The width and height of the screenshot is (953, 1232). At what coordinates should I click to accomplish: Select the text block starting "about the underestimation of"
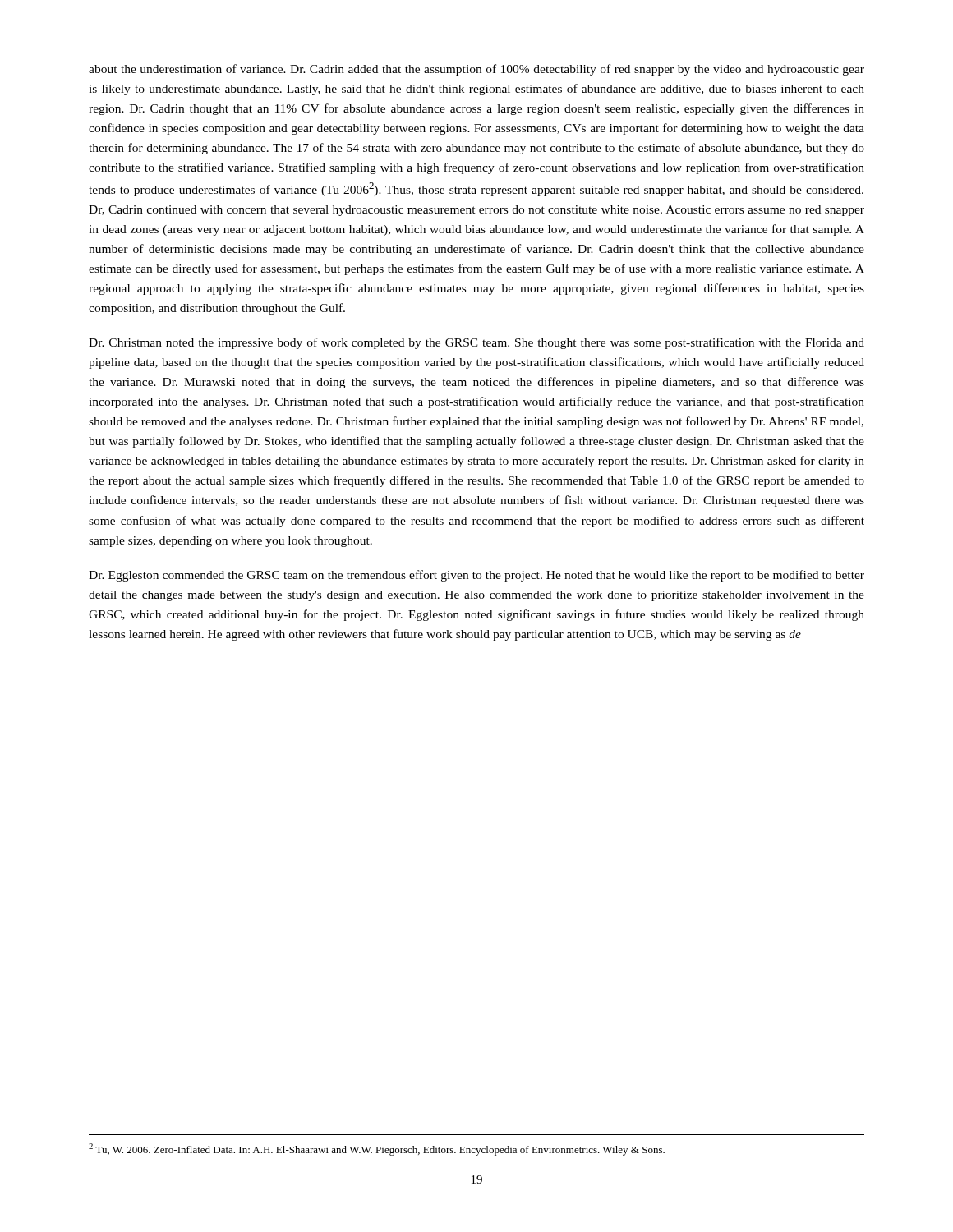(476, 188)
